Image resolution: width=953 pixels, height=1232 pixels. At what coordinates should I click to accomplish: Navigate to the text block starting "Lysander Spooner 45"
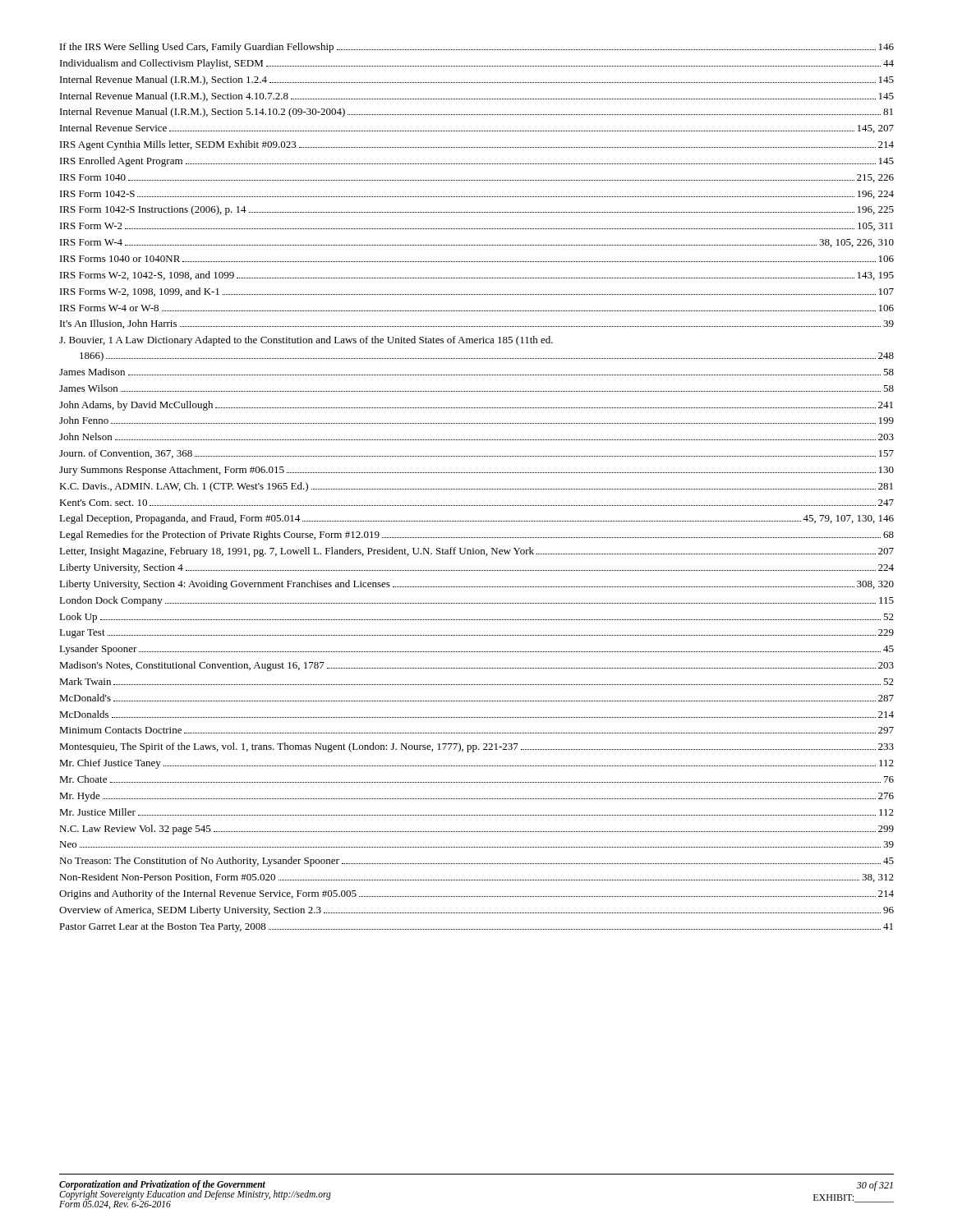[476, 649]
